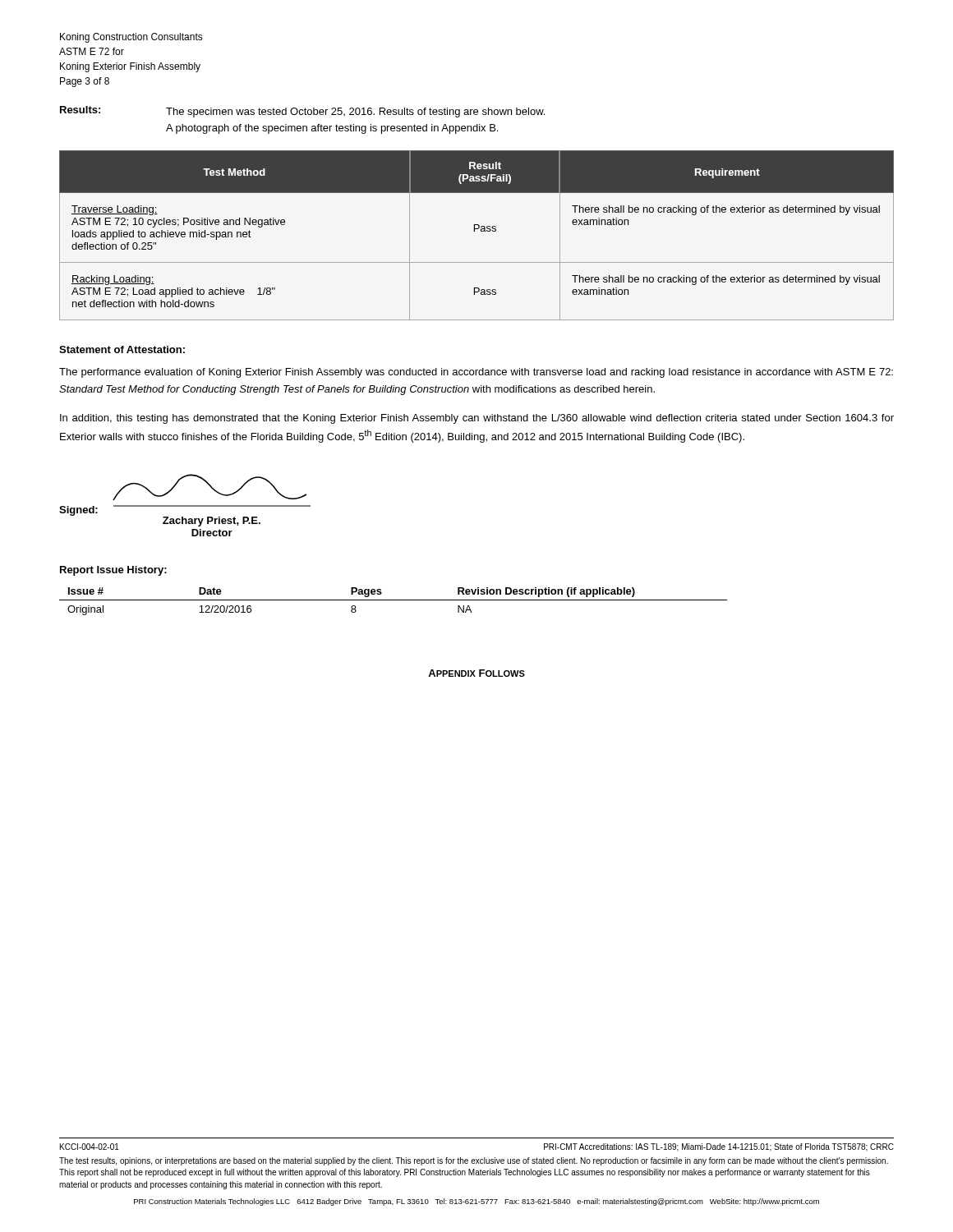953x1232 pixels.
Task: Click on the element starting "Results: The specimen was tested October 25, 2016."
Action: [x=303, y=120]
